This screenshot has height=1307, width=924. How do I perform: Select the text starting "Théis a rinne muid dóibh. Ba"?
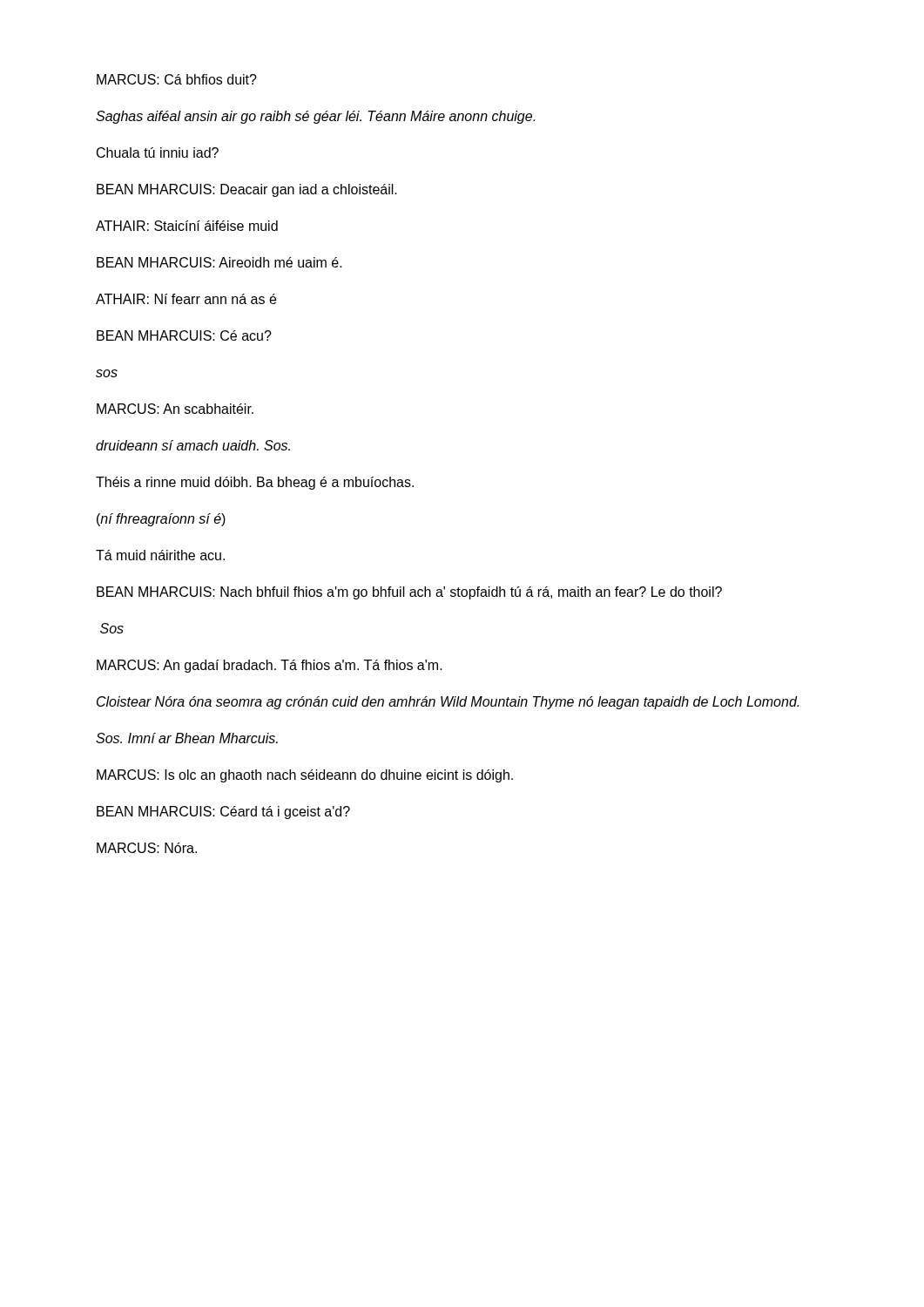255,482
